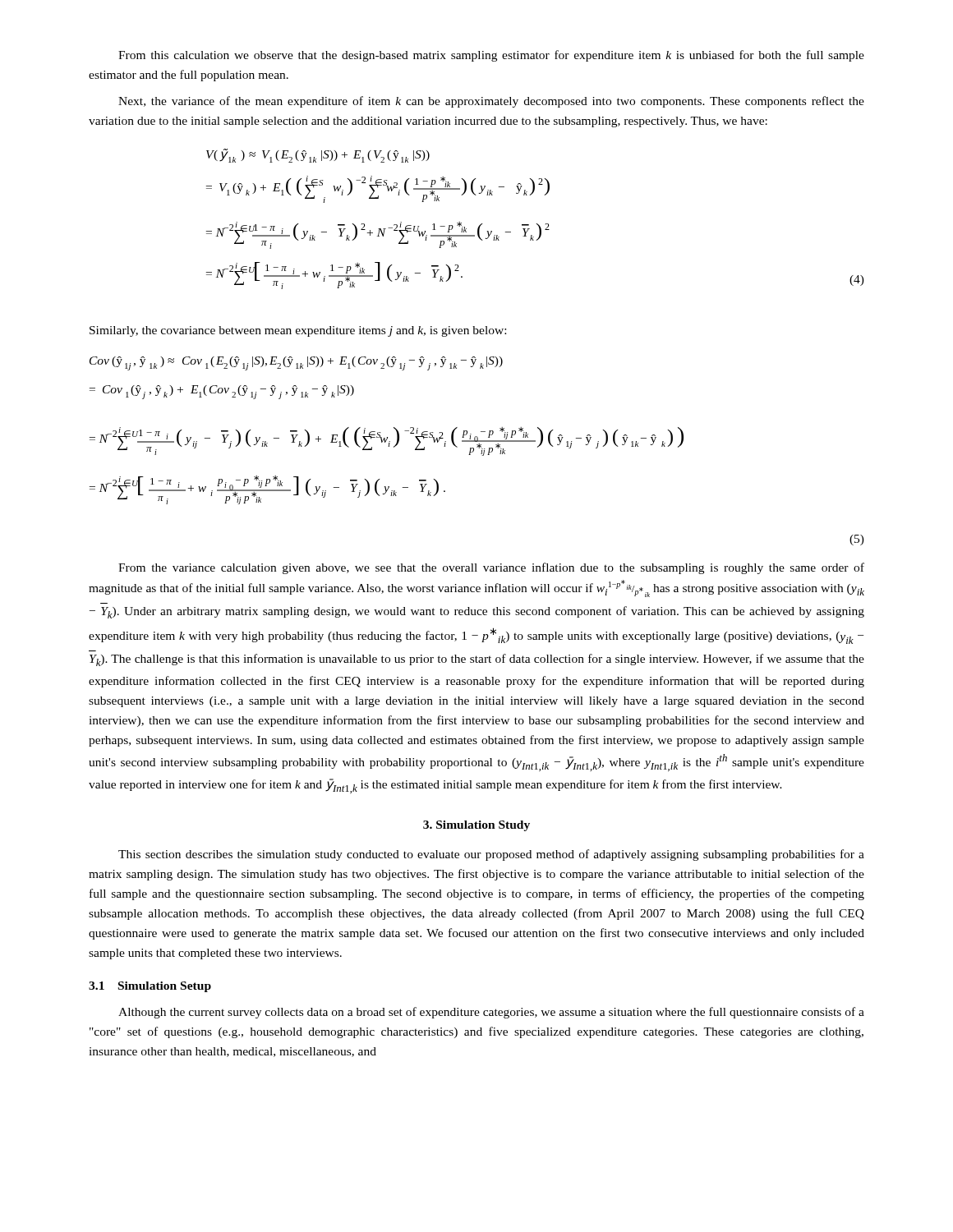
Task: Click on the section header containing "3. Simulation Study"
Action: pyautogui.click(x=476, y=825)
